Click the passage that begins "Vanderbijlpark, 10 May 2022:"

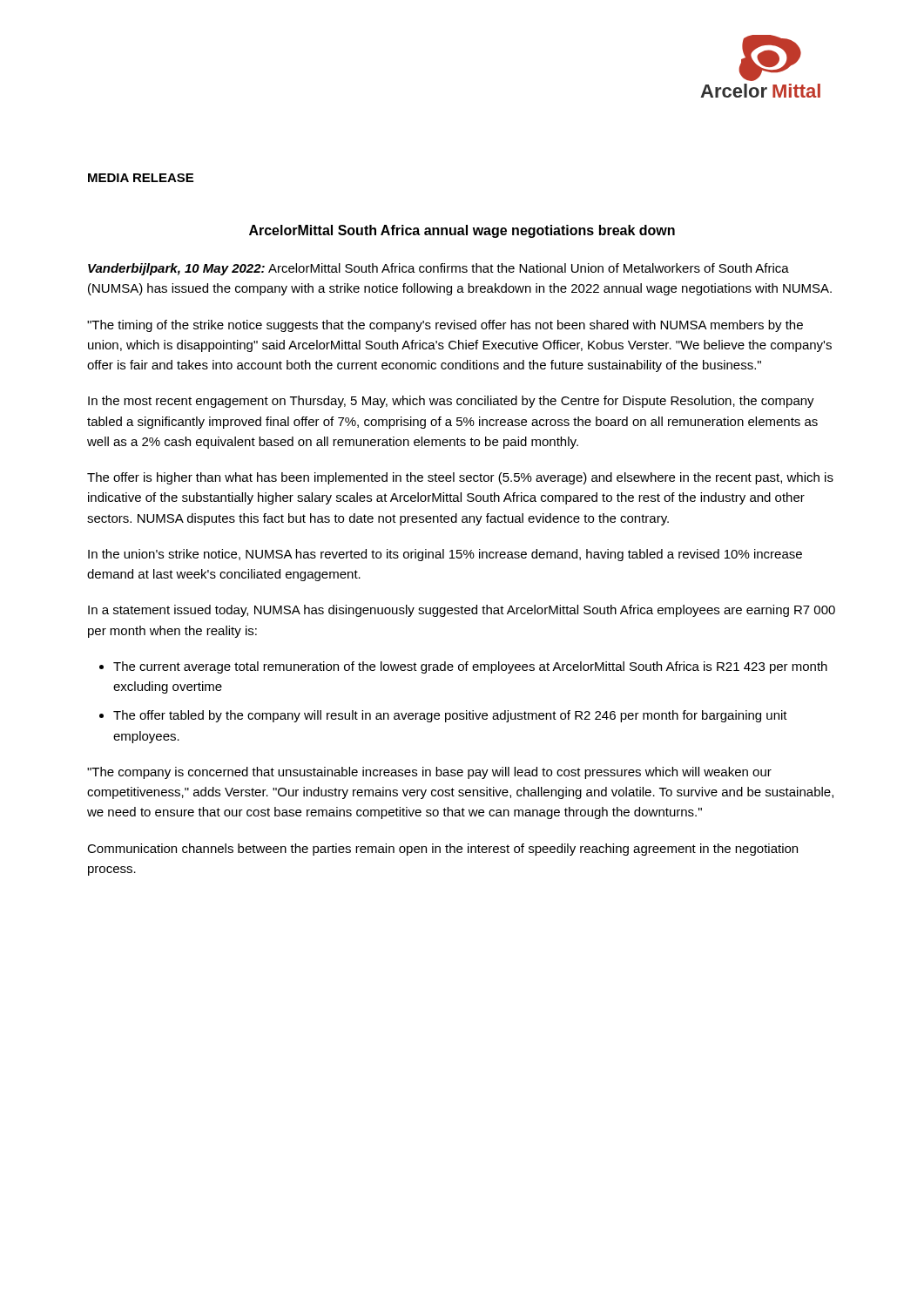click(x=462, y=278)
